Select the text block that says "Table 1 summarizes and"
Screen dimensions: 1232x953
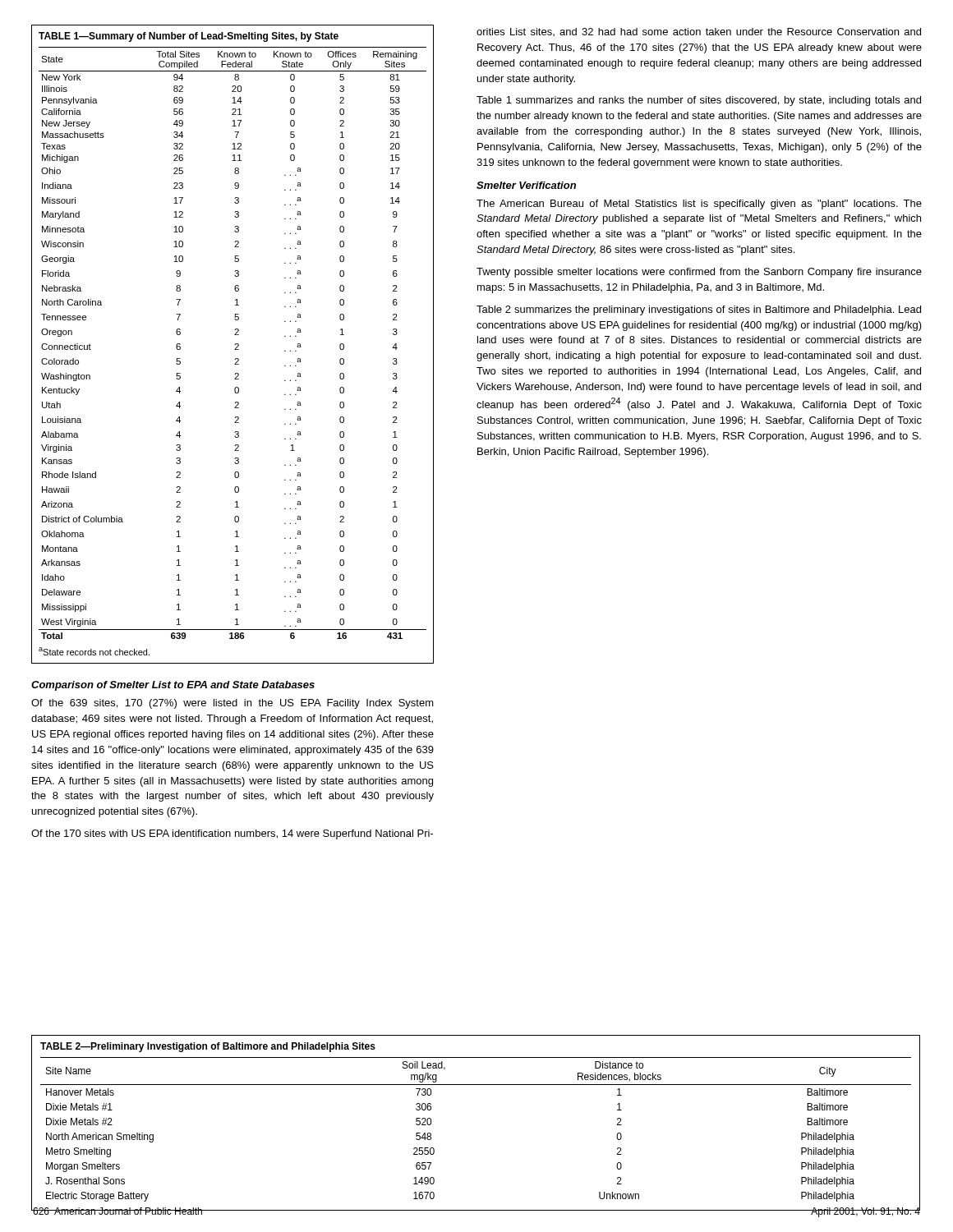click(x=699, y=131)
